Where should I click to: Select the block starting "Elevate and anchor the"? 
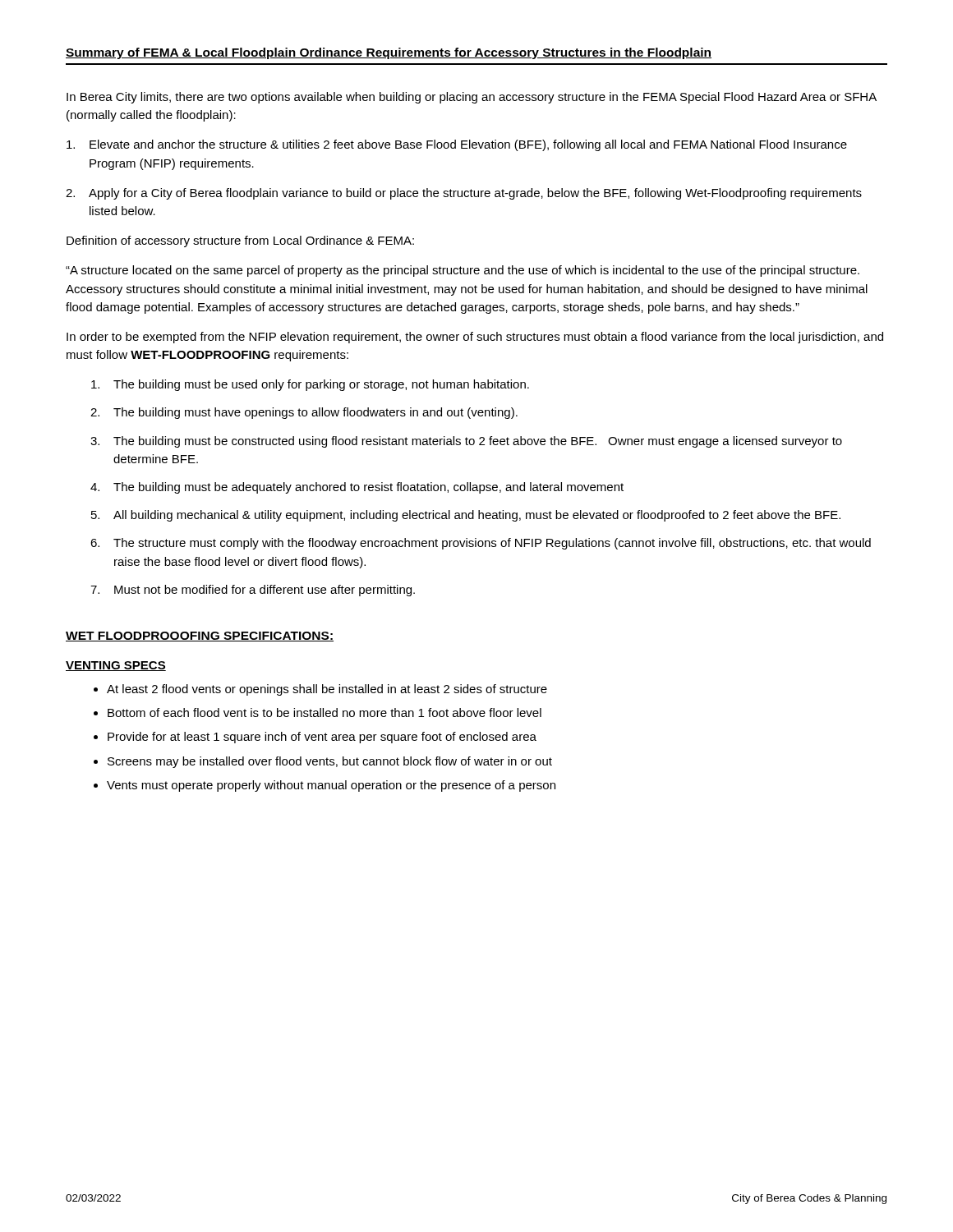pos(476,154)
